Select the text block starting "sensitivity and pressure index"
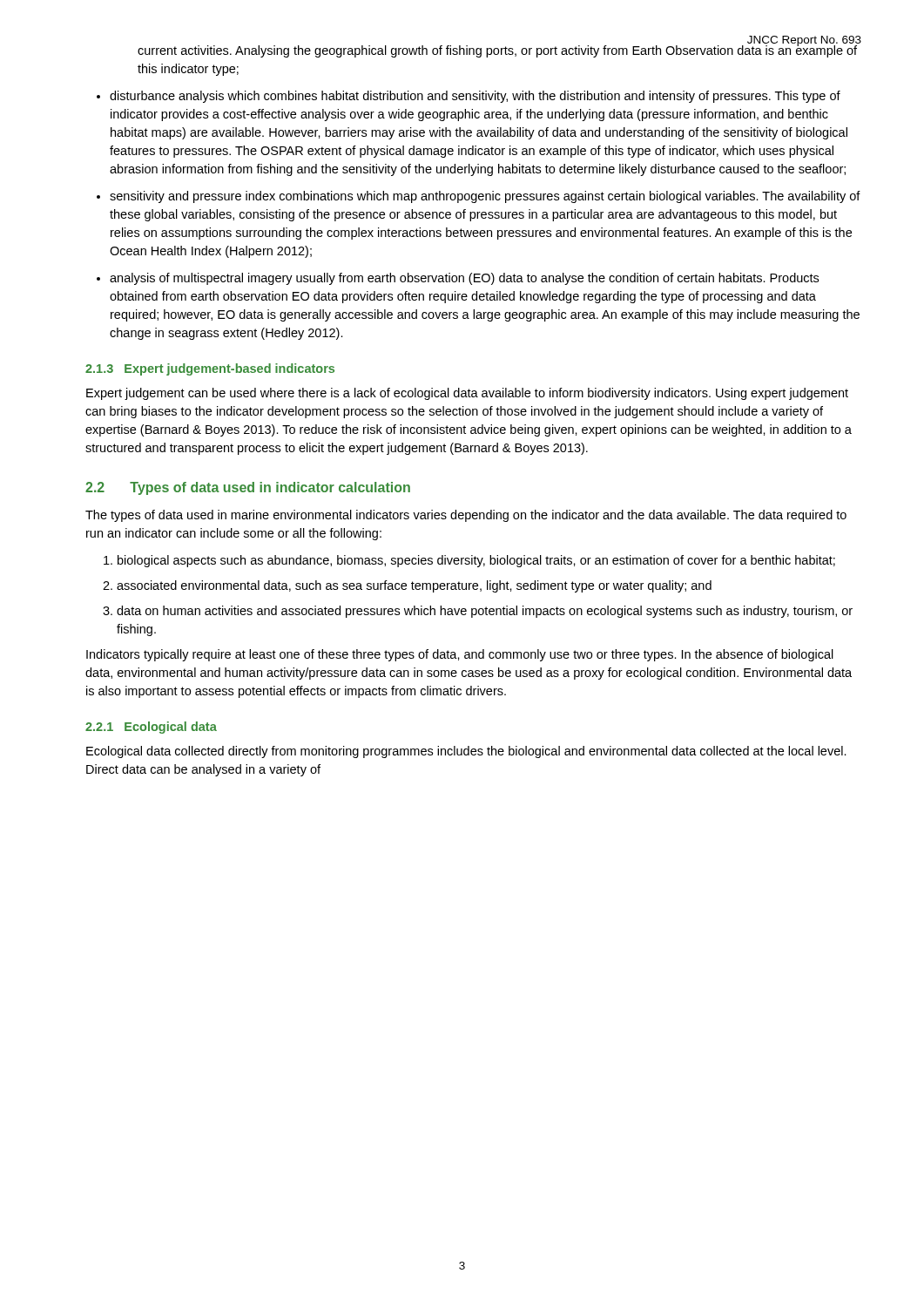This screenshot has height=1307, width=924. tap(486, 224)
